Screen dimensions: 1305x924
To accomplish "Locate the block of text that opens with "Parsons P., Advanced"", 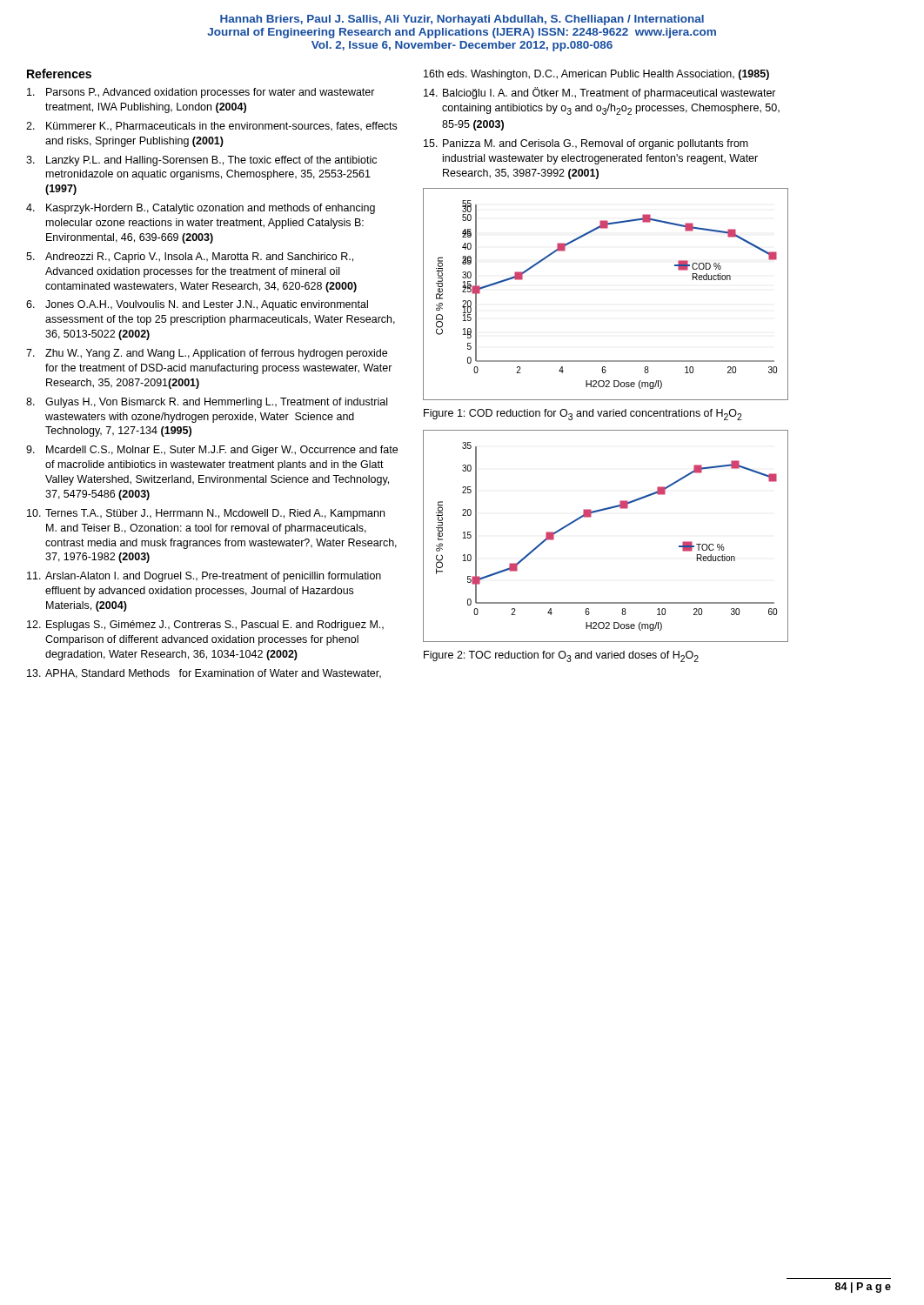I will coord(213,100).
